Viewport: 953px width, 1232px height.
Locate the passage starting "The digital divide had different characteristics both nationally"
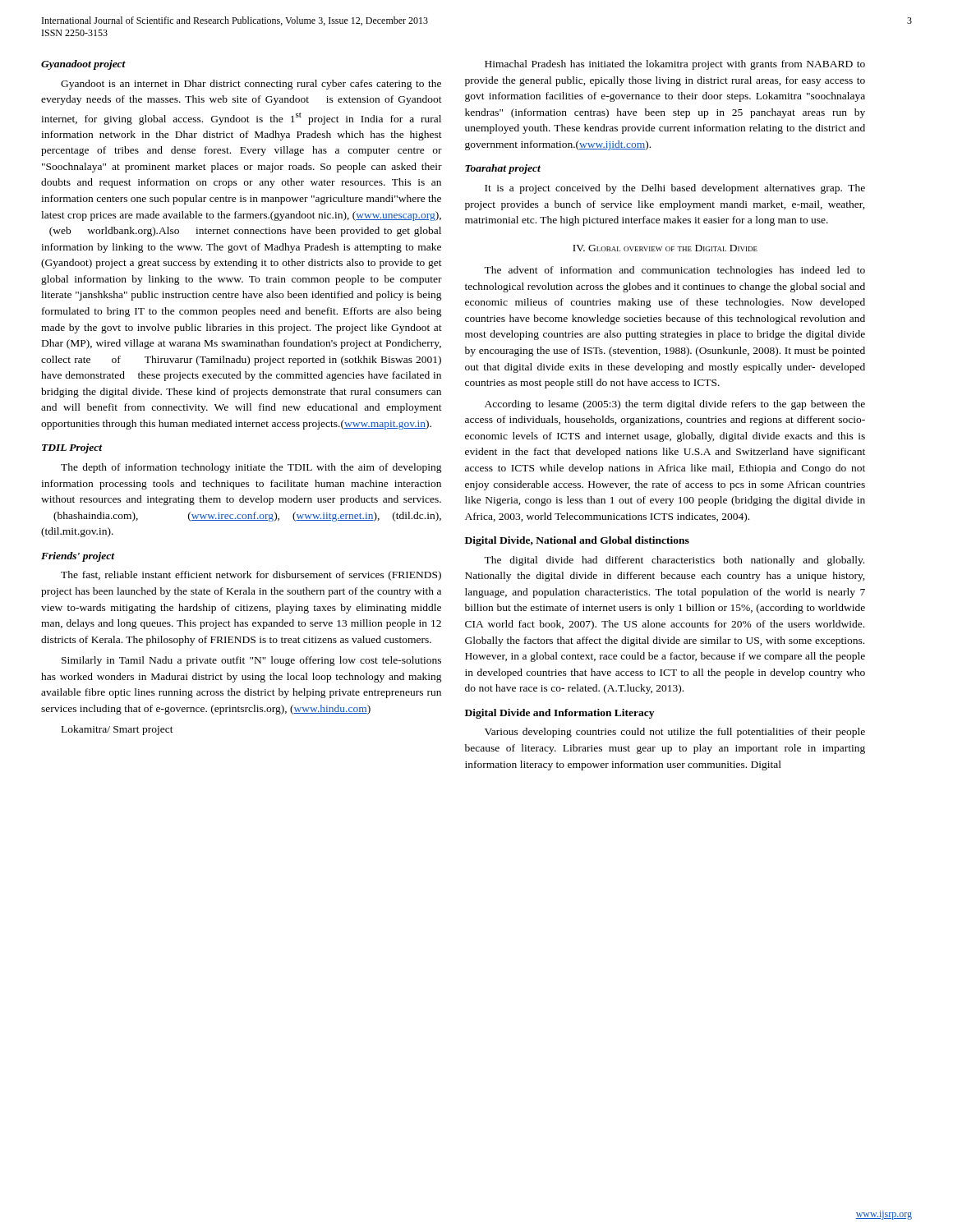[x=665, y=624]
